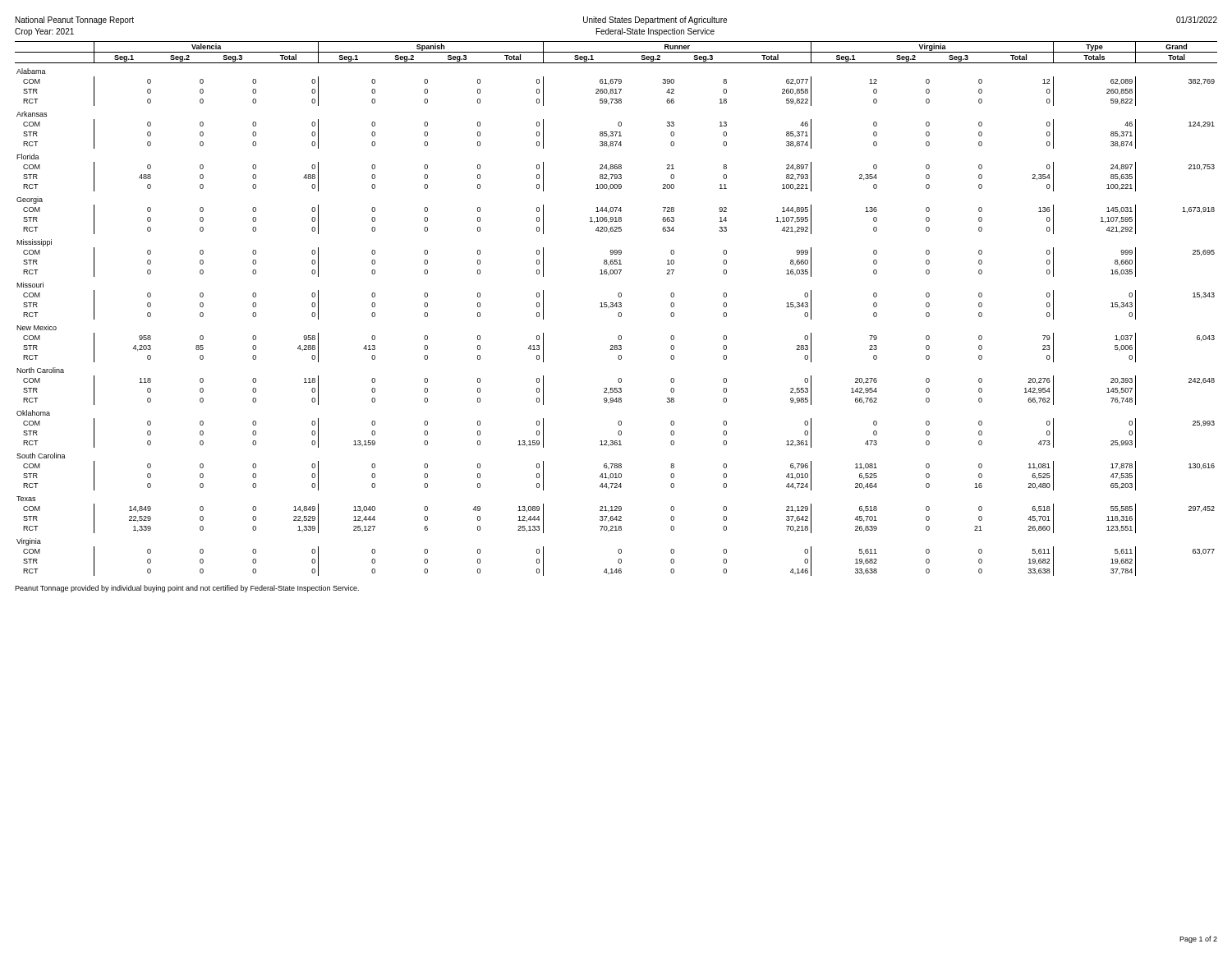Click on the text block starting "Peanut Tonnage provided by individual buying point"
Image resolution: width=1232 pixels, height=953 pixels.
pos(187,588)
